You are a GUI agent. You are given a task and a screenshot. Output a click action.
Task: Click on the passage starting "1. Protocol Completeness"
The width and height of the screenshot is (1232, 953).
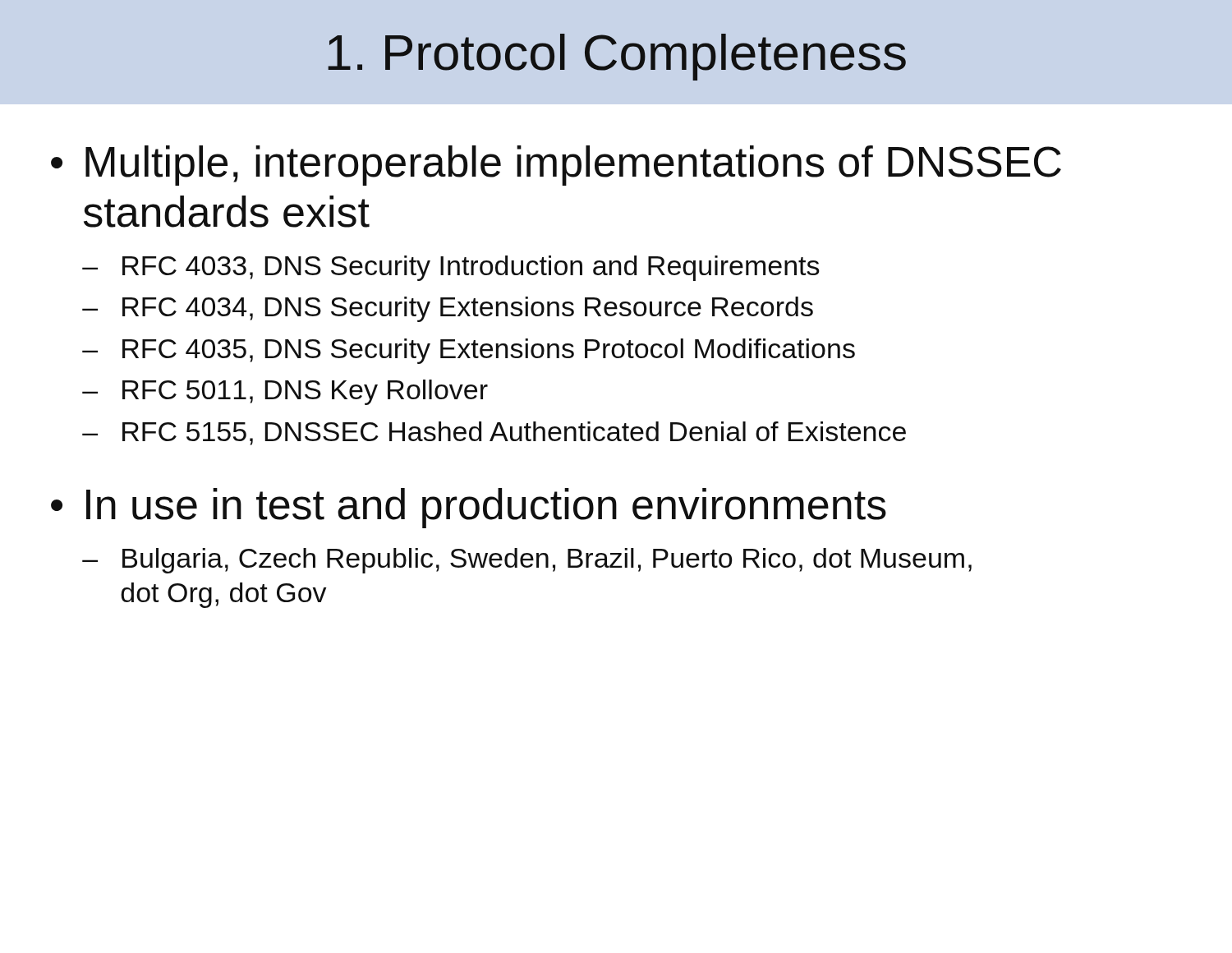pos(616,52)
